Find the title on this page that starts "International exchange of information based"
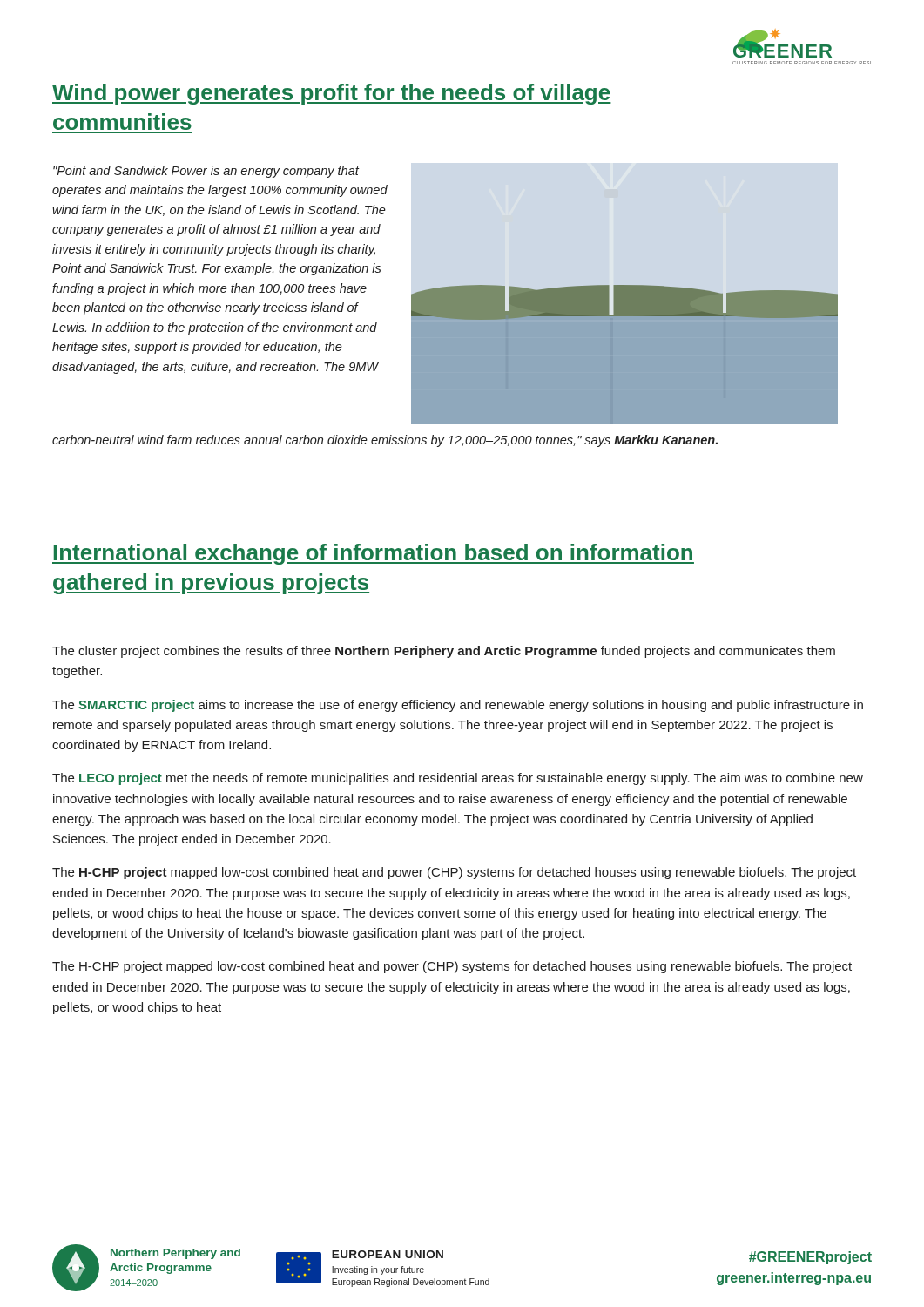Image resolution: width=924 pixels, height=1307 pixels. [x=462, y=568]
